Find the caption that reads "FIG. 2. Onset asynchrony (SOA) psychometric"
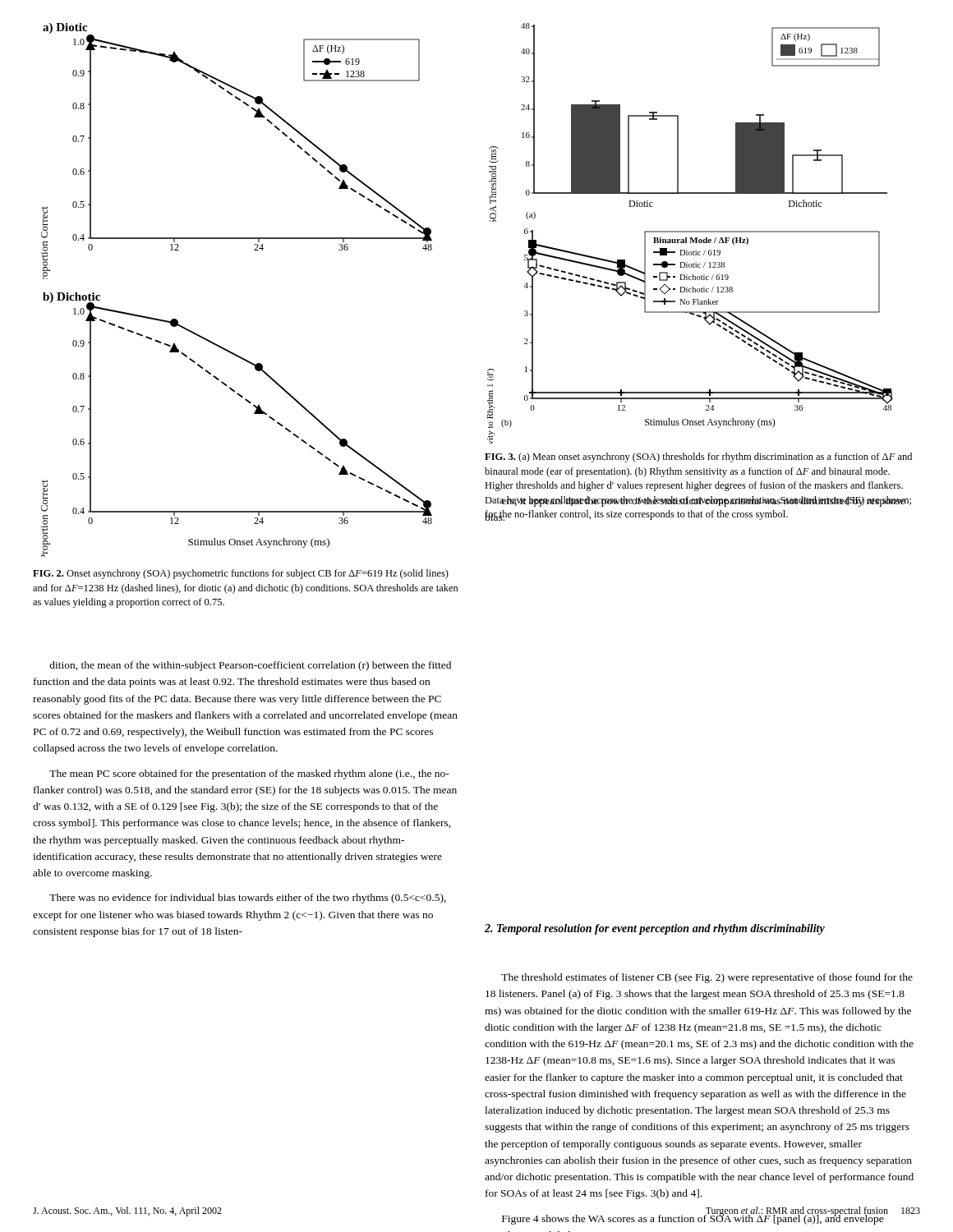The image size is (953, 1232). tap(246, 588)
